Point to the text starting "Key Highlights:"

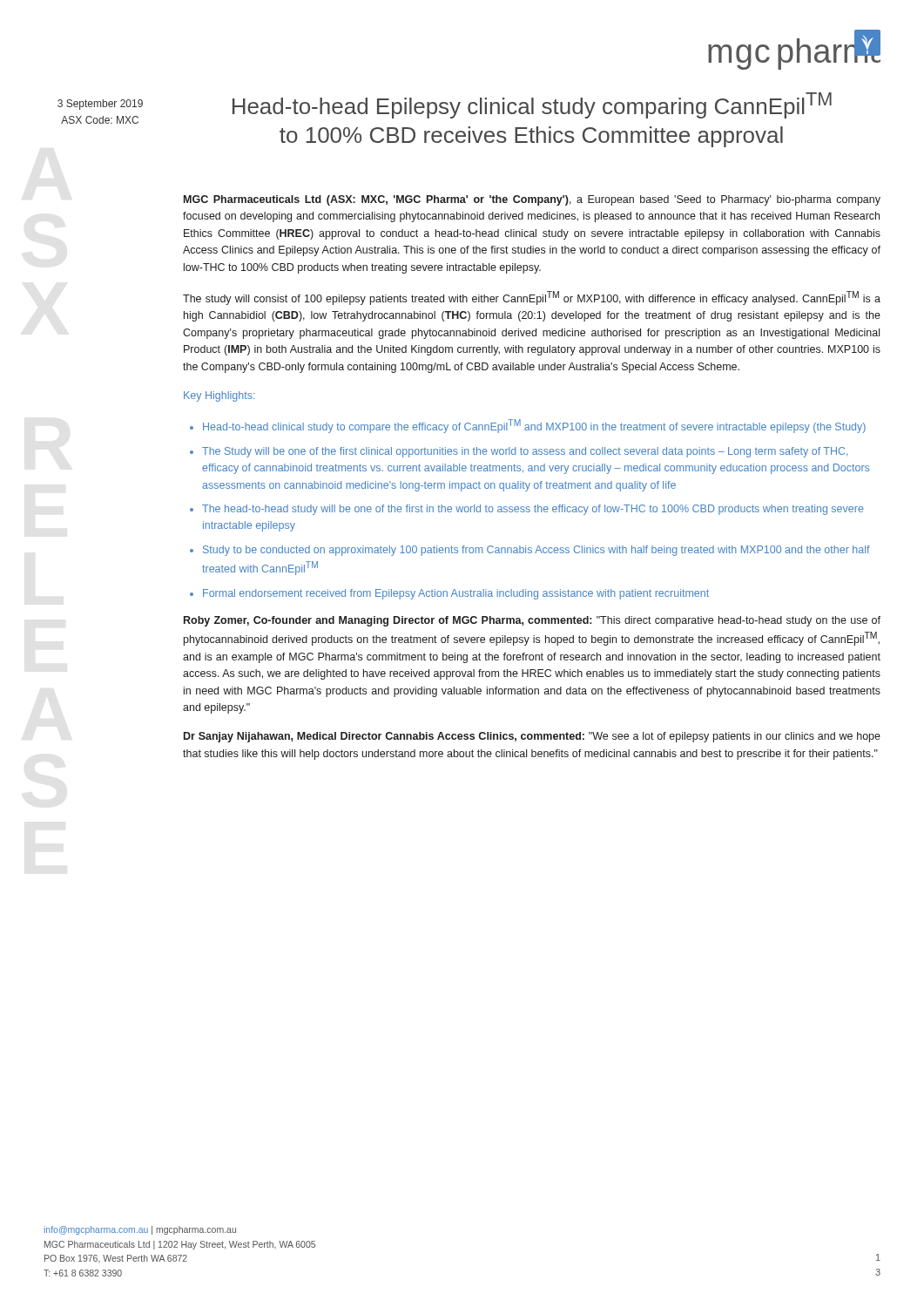point(219,396)
